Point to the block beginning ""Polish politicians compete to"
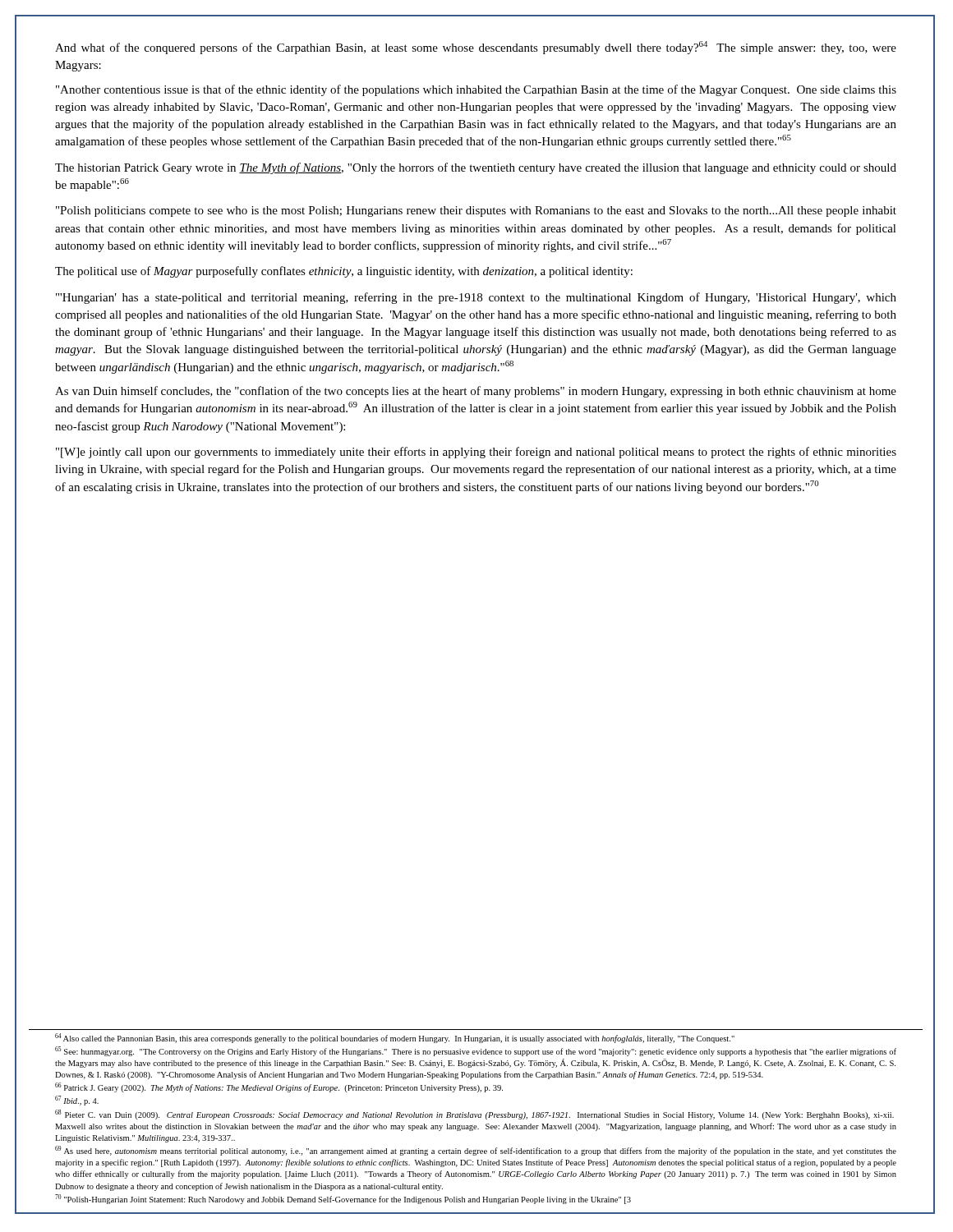Screen dimensions: 1232x953 (476, 229)
